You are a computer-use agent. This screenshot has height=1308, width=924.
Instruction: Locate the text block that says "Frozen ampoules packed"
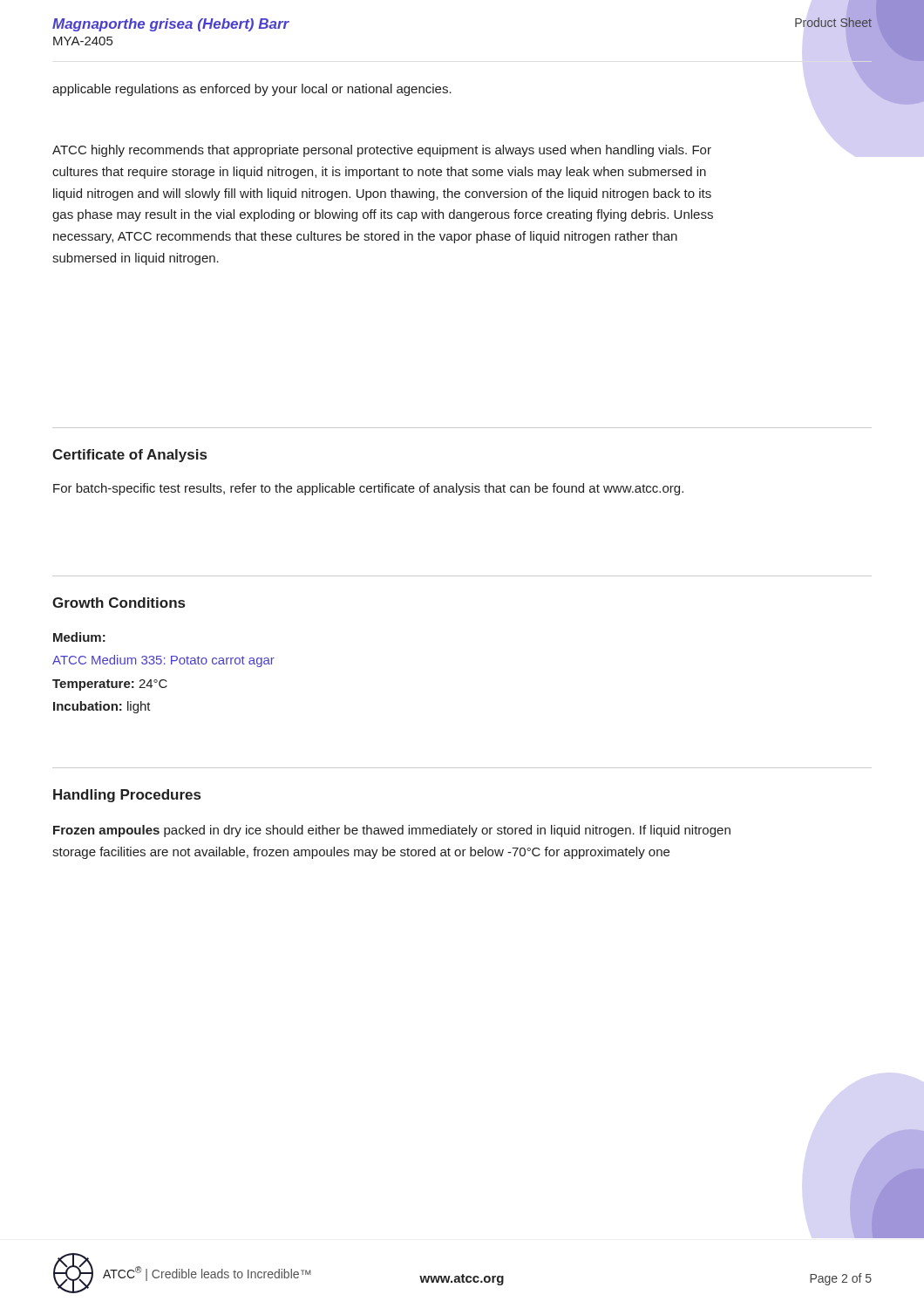(392, 841)
